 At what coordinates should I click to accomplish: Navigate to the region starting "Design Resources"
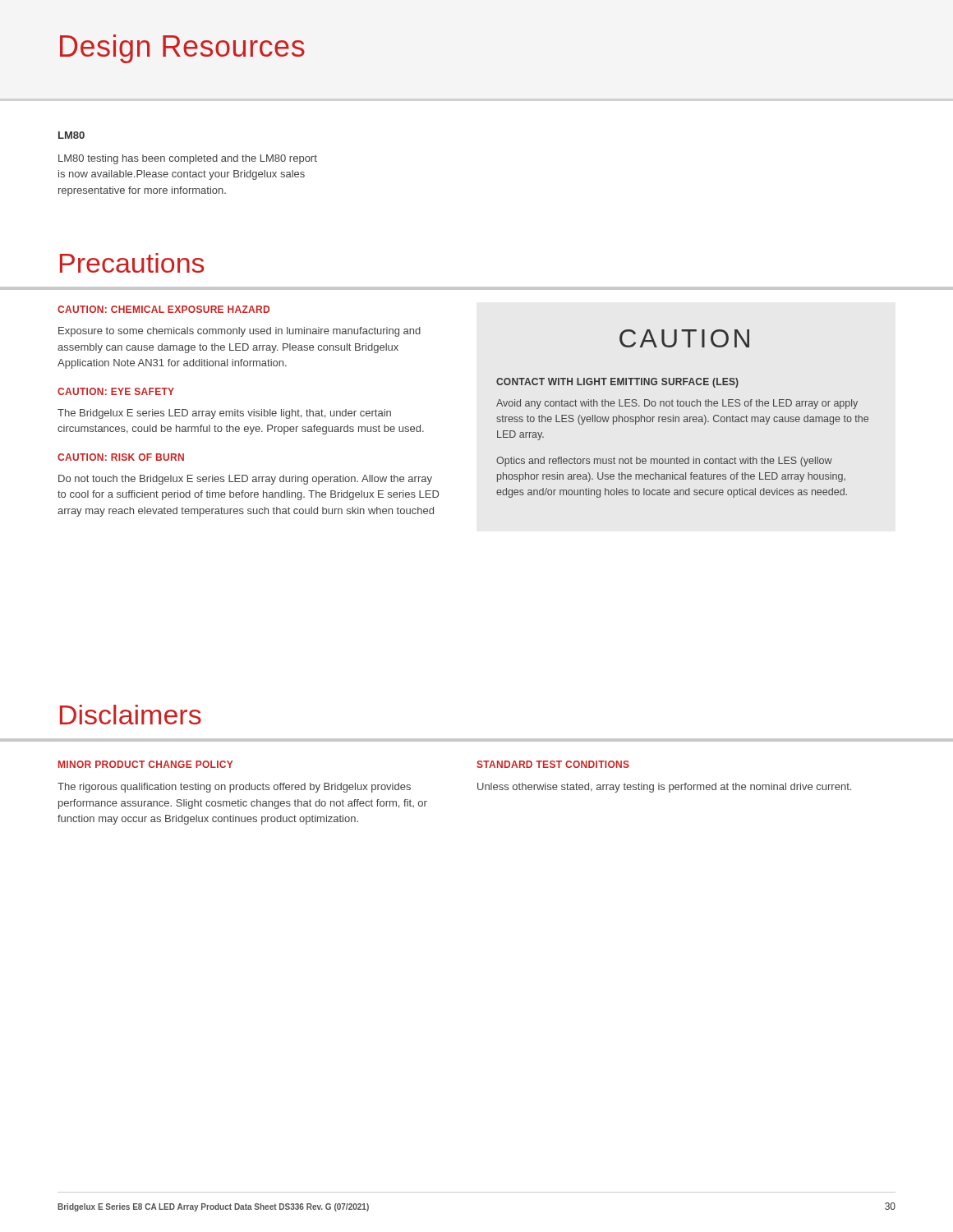click(x=182, y=46)
